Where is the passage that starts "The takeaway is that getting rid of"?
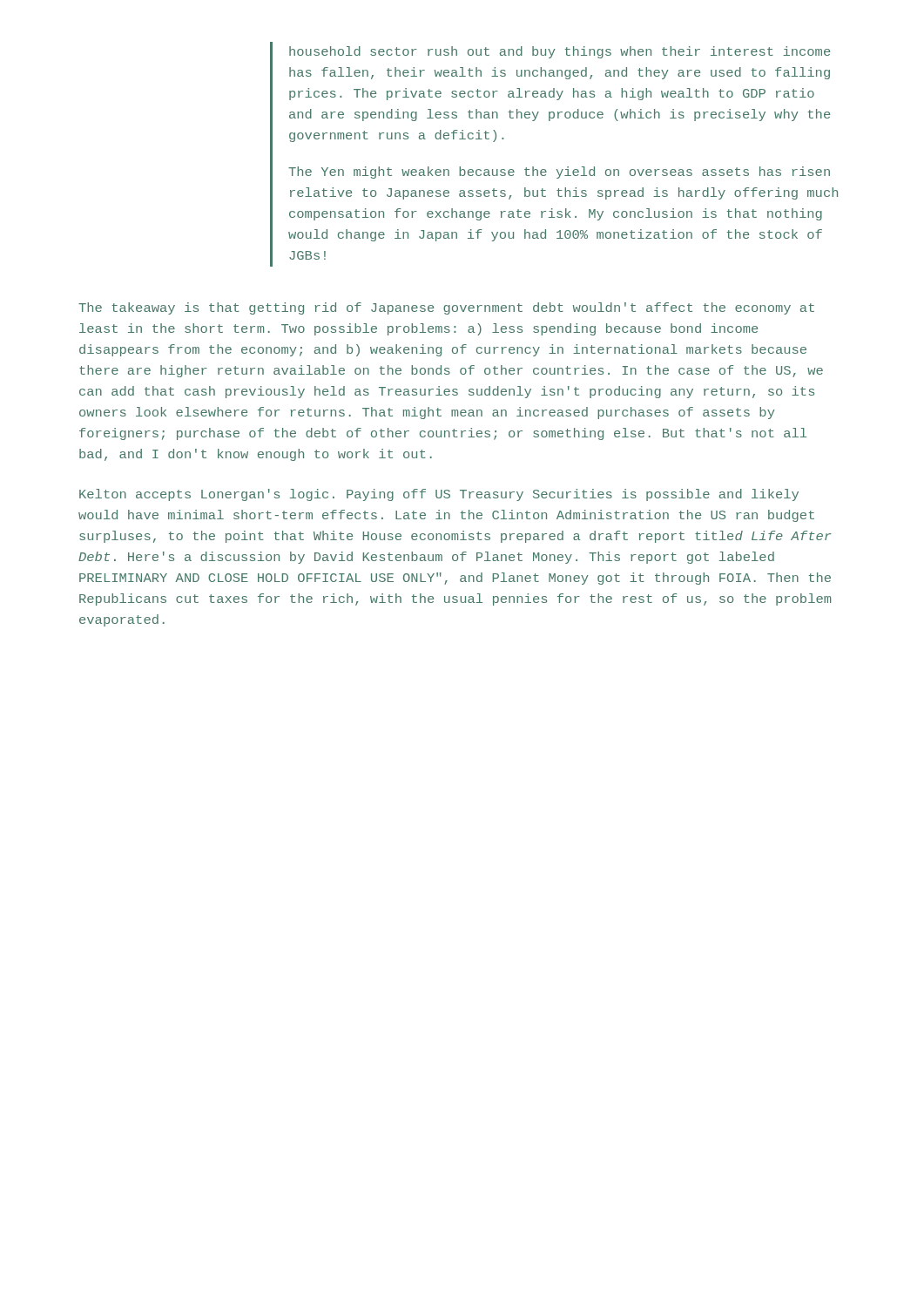The height and width of the screenshot is (1307, 924). coord(446,308)
